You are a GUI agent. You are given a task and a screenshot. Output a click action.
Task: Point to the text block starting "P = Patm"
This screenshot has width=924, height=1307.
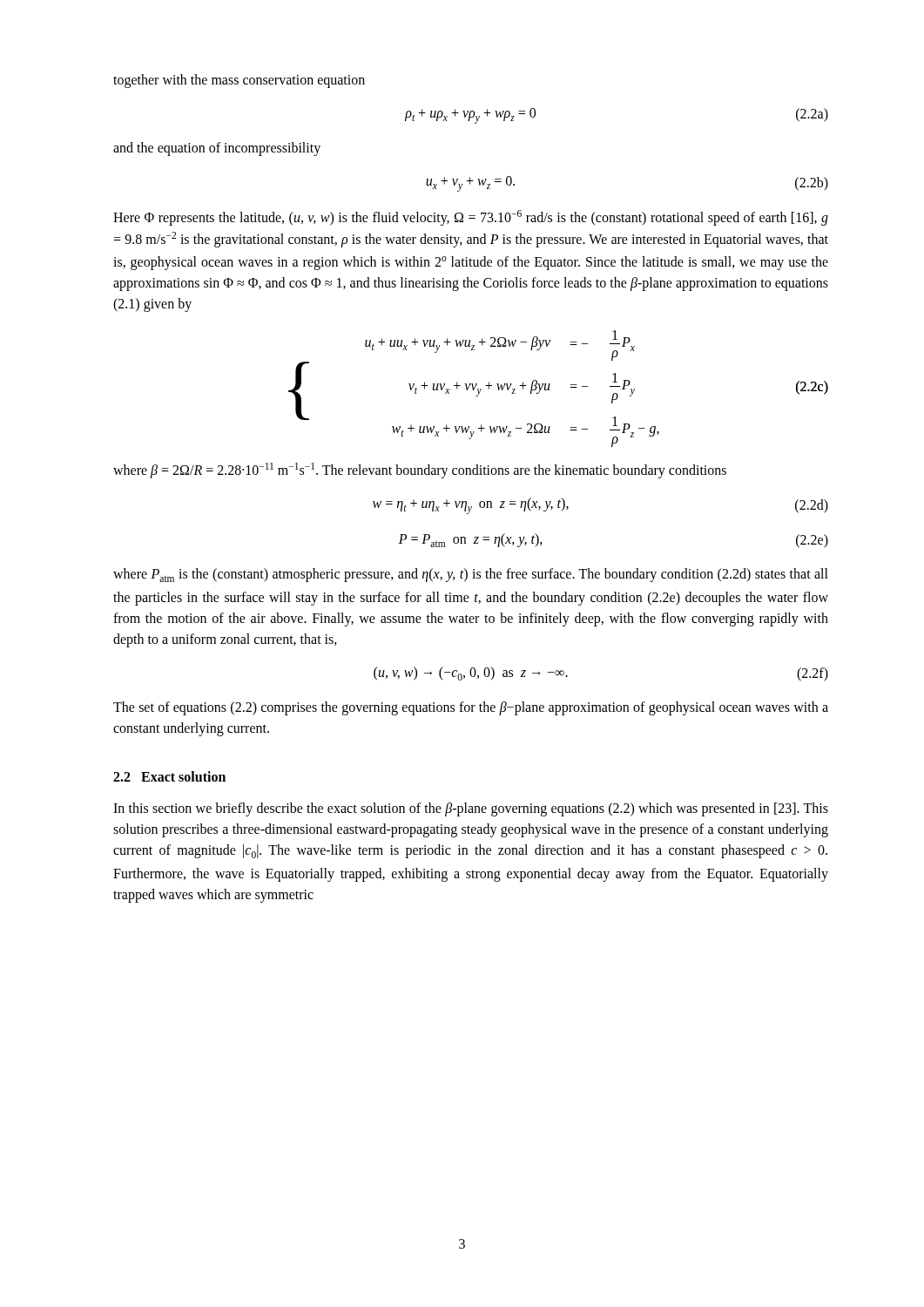(471, 540)
